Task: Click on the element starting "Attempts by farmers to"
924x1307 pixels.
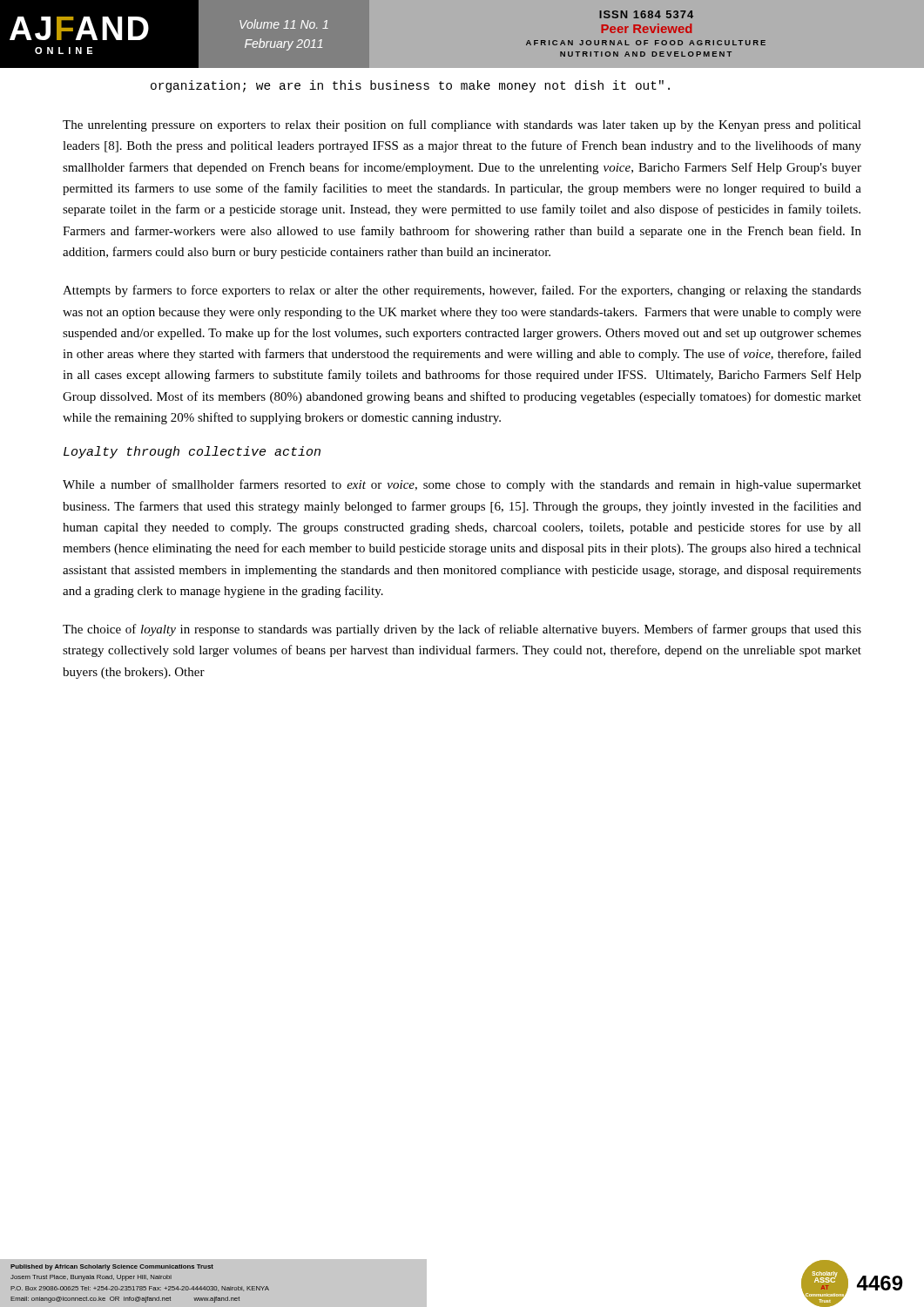Action: (462, 354)
